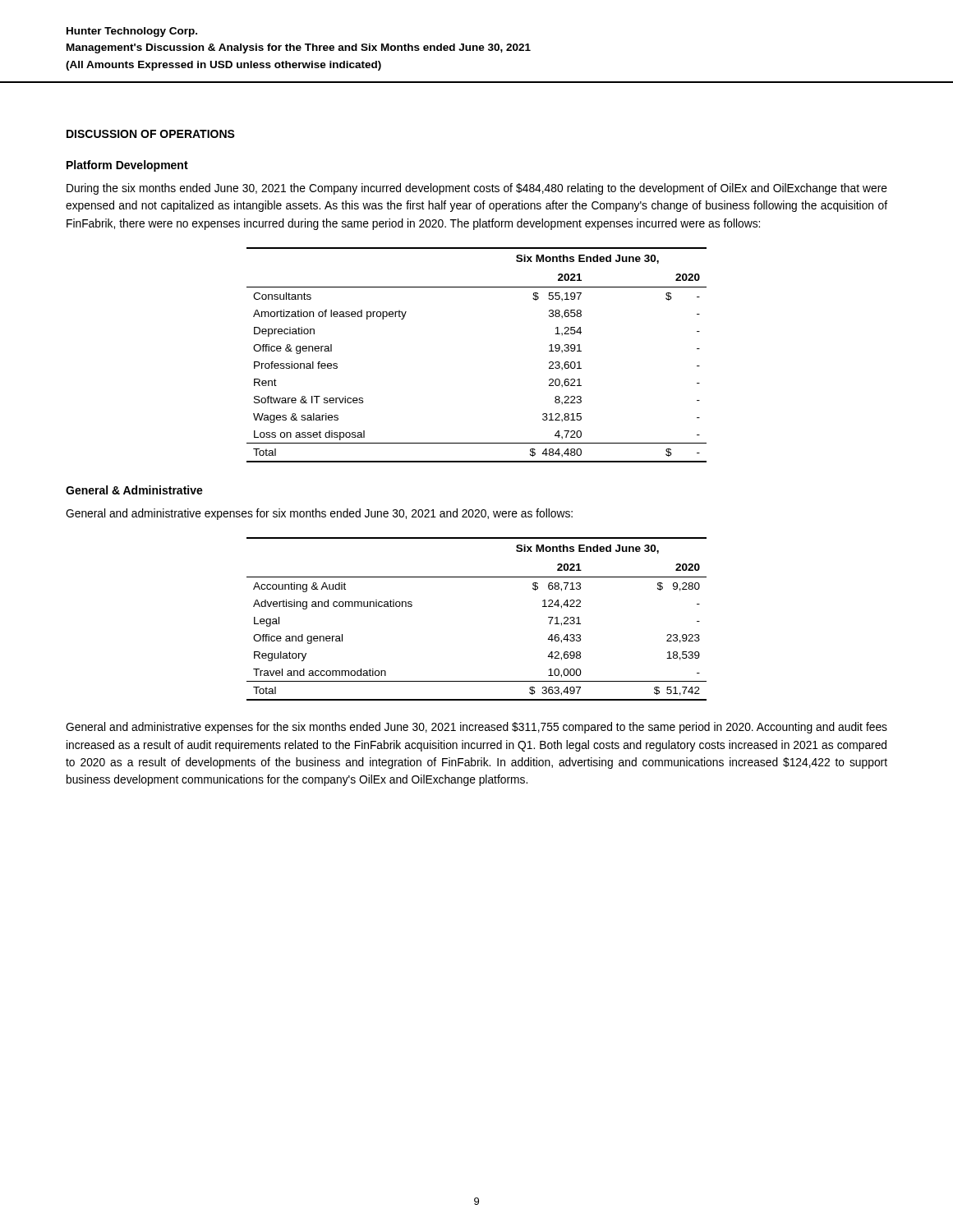Viewport: 953px width, 1232px height.
Task: Find the table that mentions "$ 9,280"
Action: tap(476, 619)
